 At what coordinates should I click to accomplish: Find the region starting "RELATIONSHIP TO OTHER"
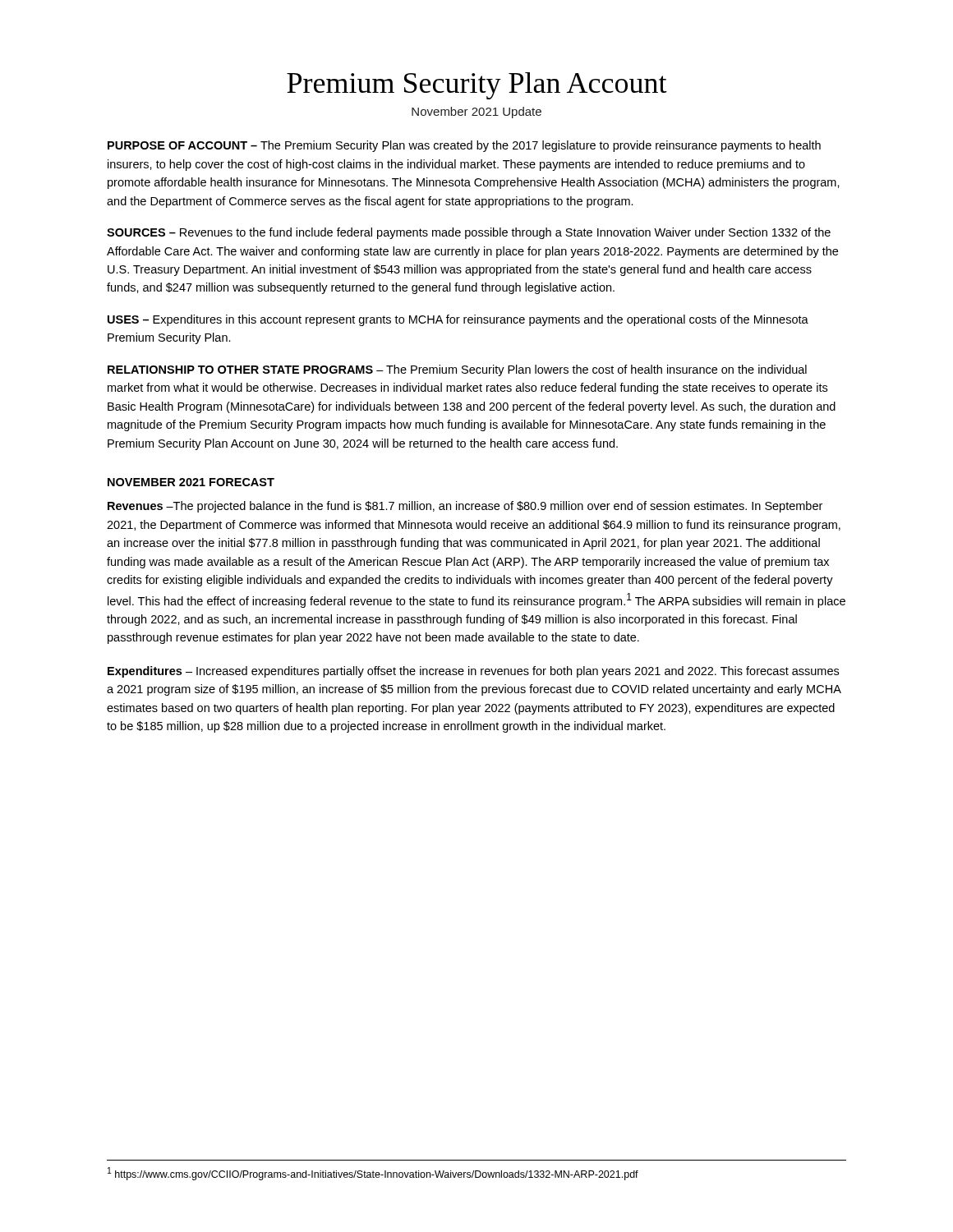[x=471, y=406]
